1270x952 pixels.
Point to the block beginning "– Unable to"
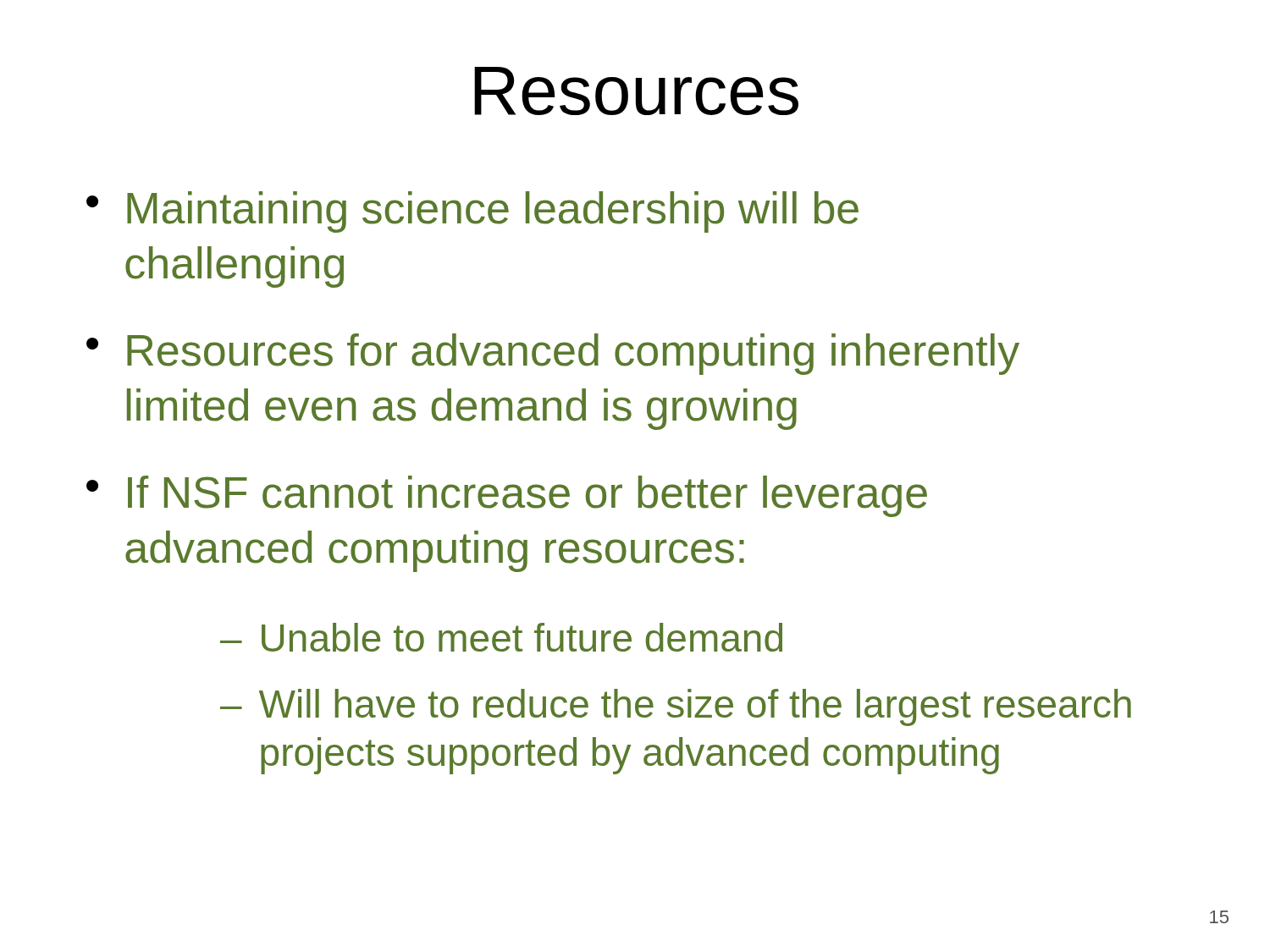(x=502, y=639)
